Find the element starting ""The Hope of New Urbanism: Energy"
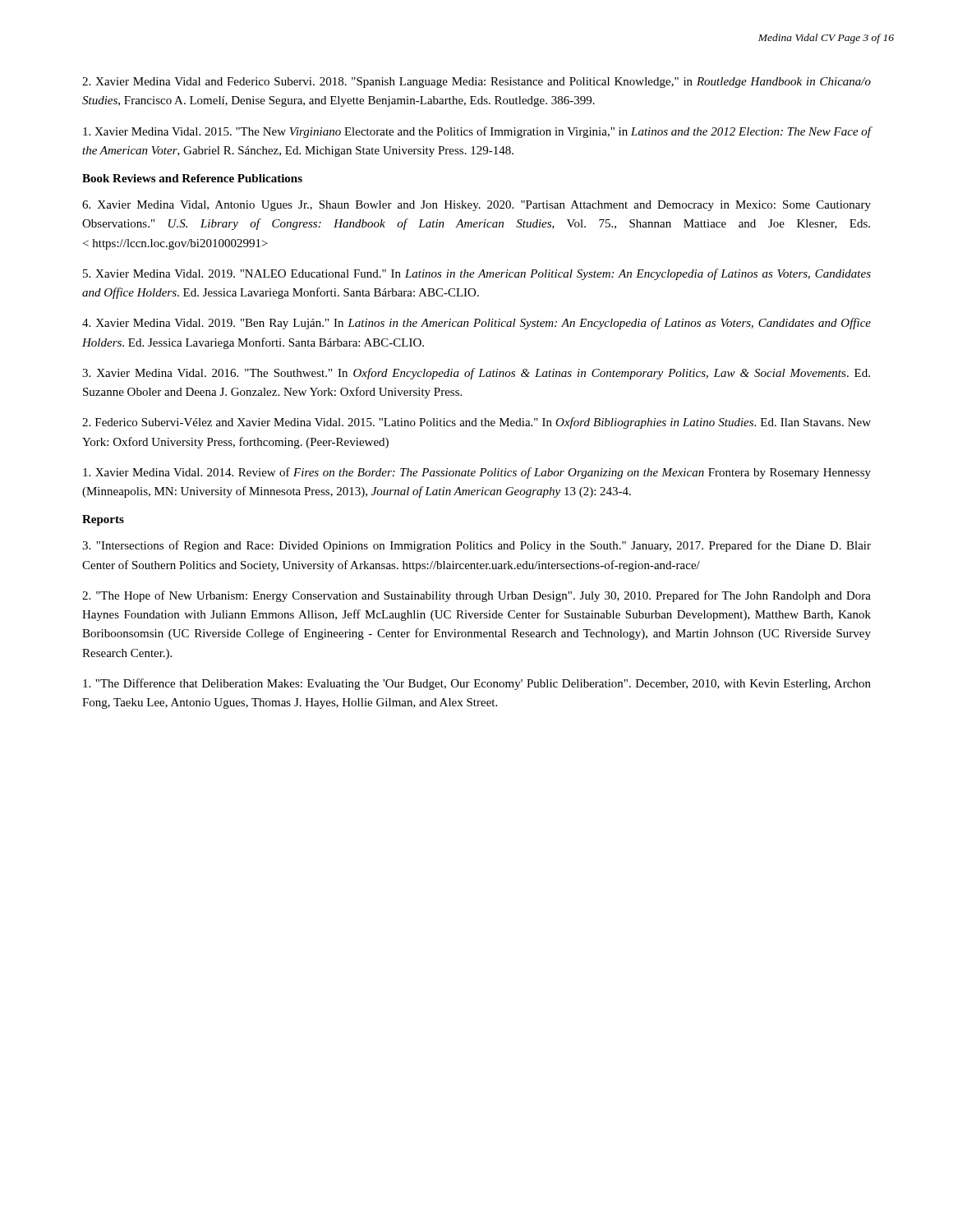 coord(476,624)
